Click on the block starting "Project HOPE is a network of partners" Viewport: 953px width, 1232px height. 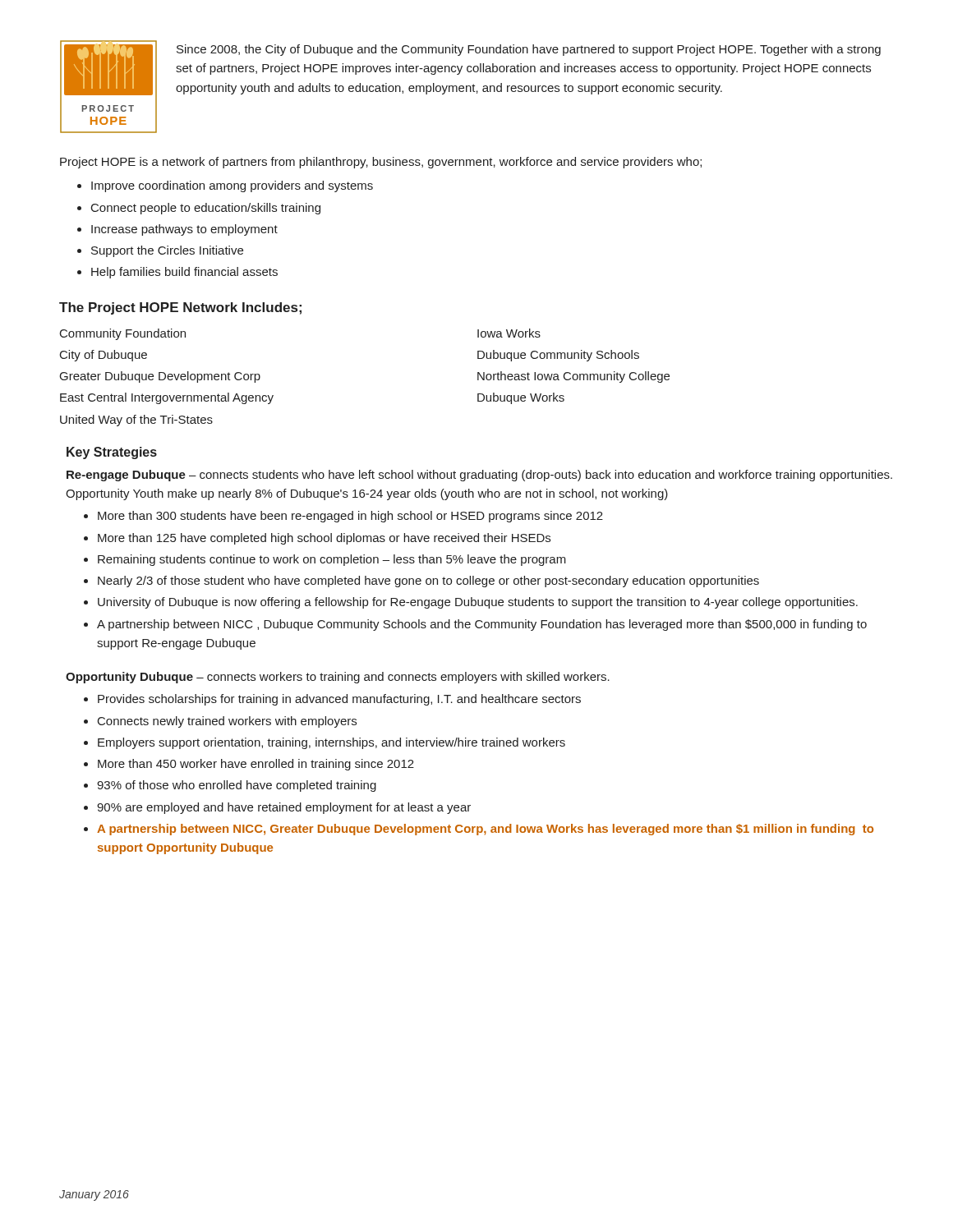tap(381, 161)
